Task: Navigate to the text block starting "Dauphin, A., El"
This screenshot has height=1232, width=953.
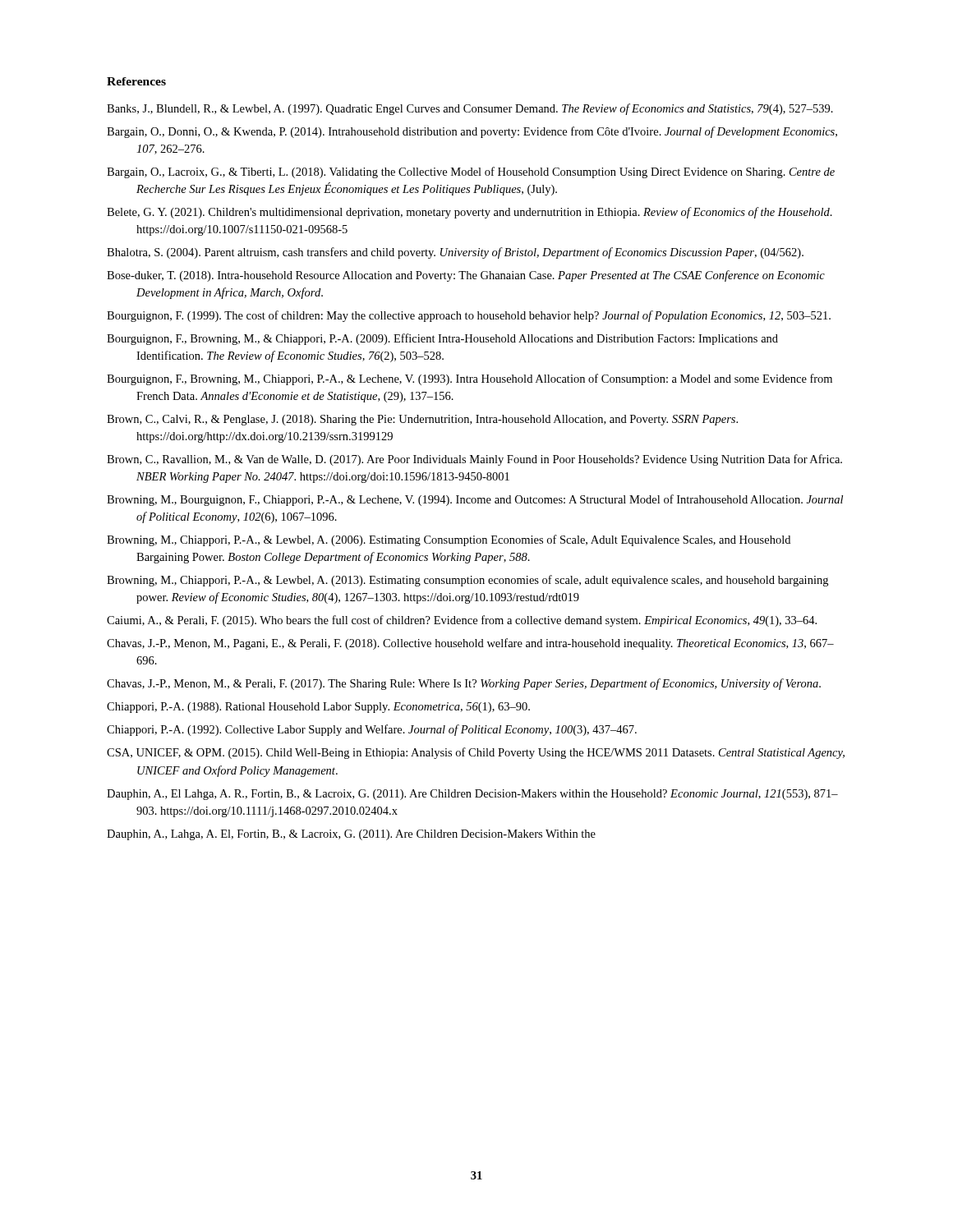Action: (472, 802)
